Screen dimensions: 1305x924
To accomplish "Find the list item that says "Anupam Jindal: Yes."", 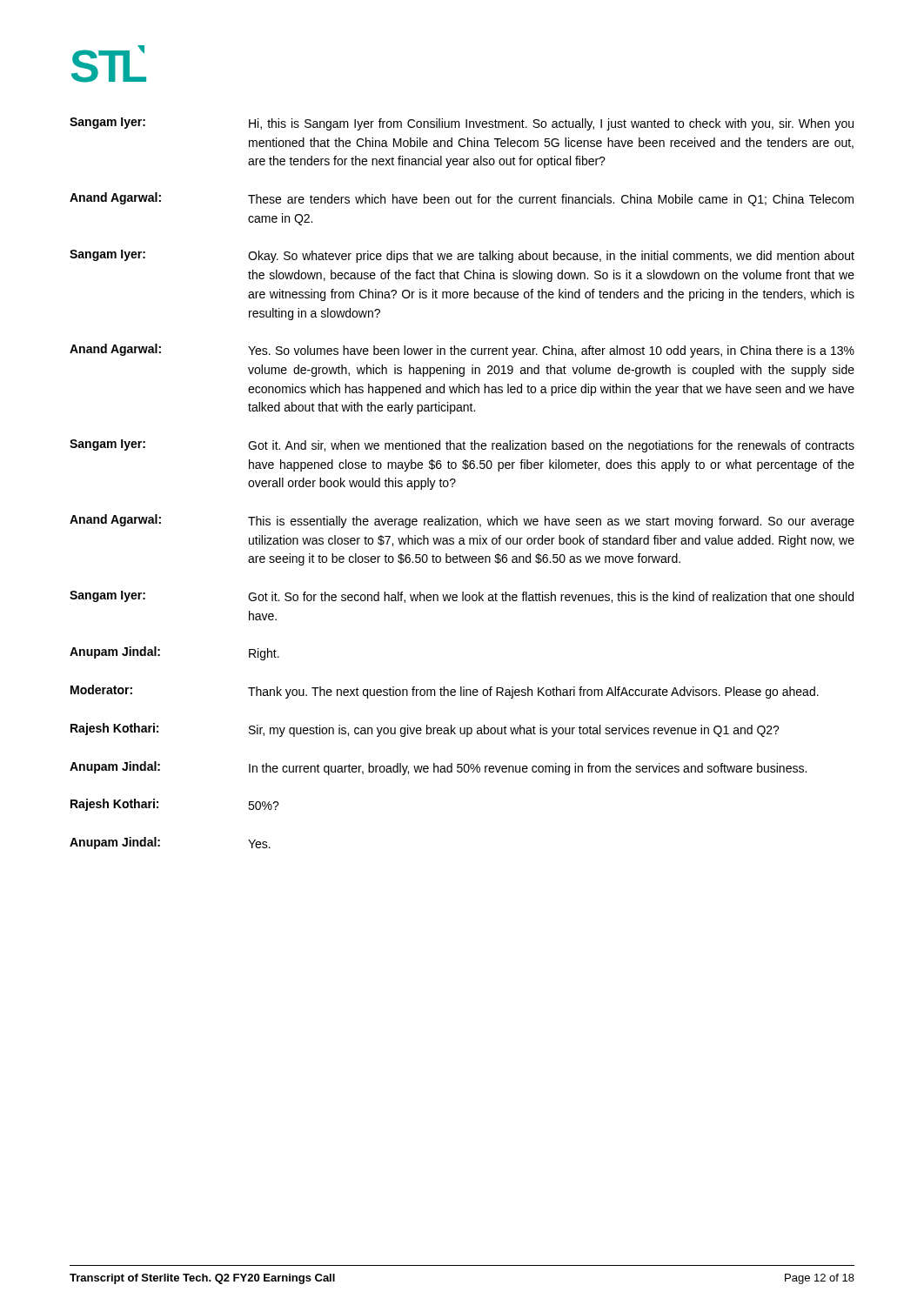I will pyautogui.click(x=106, y=843).
